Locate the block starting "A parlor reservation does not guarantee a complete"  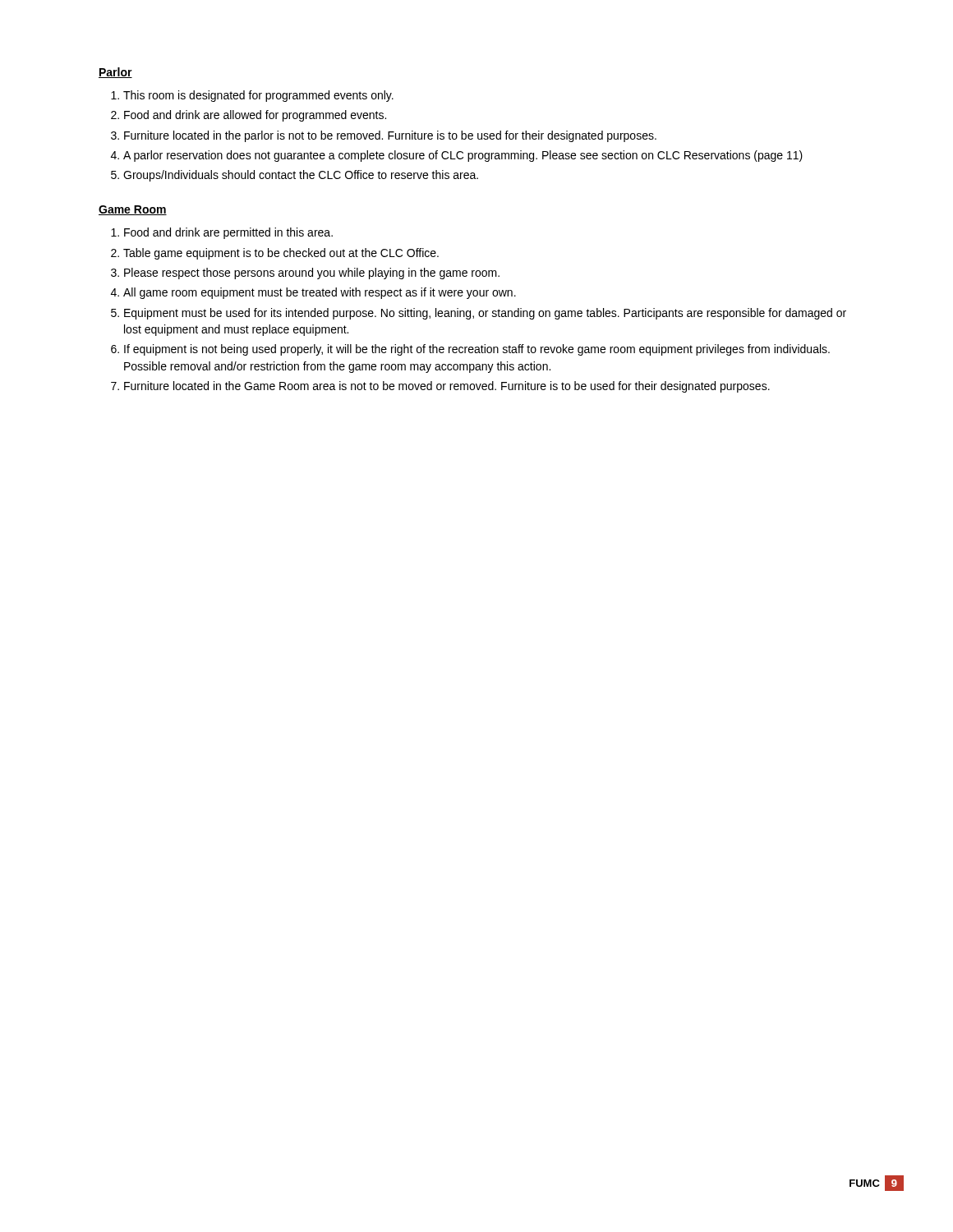tap(463, 155)
